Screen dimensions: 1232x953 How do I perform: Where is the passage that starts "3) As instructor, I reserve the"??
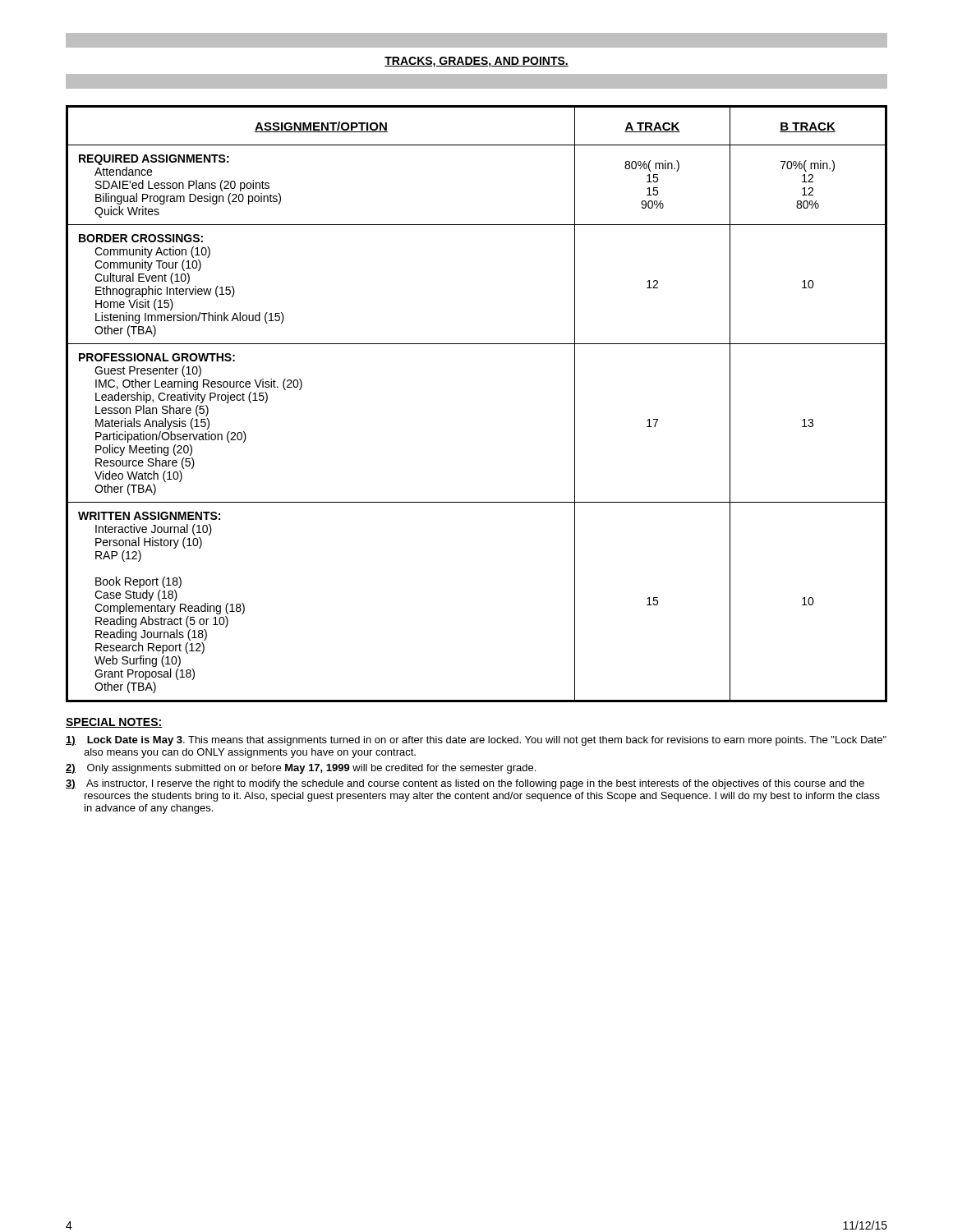tap(476, 796)
